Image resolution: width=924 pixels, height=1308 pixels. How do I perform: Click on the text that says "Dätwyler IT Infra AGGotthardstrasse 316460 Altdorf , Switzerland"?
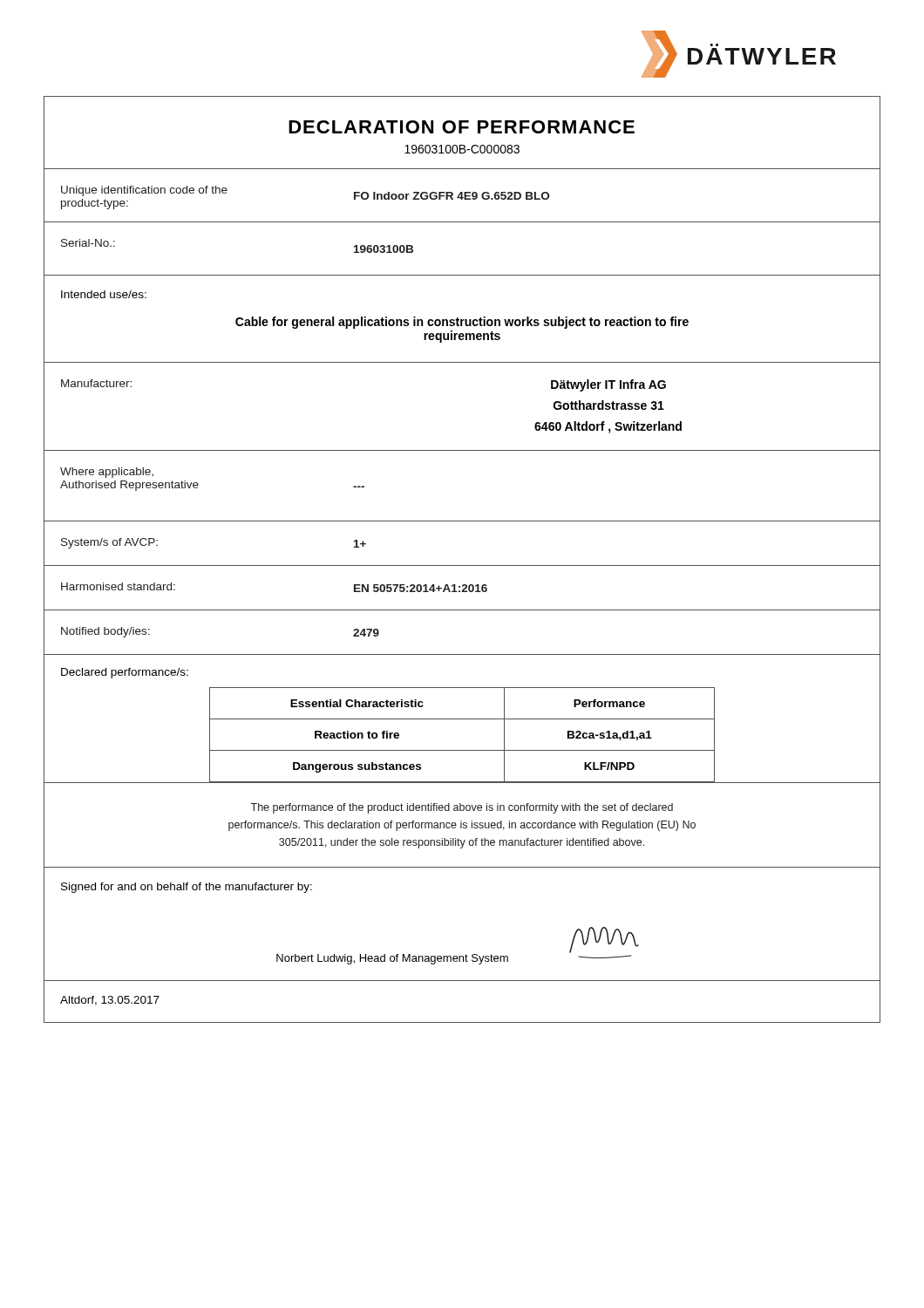coord(608,406)
